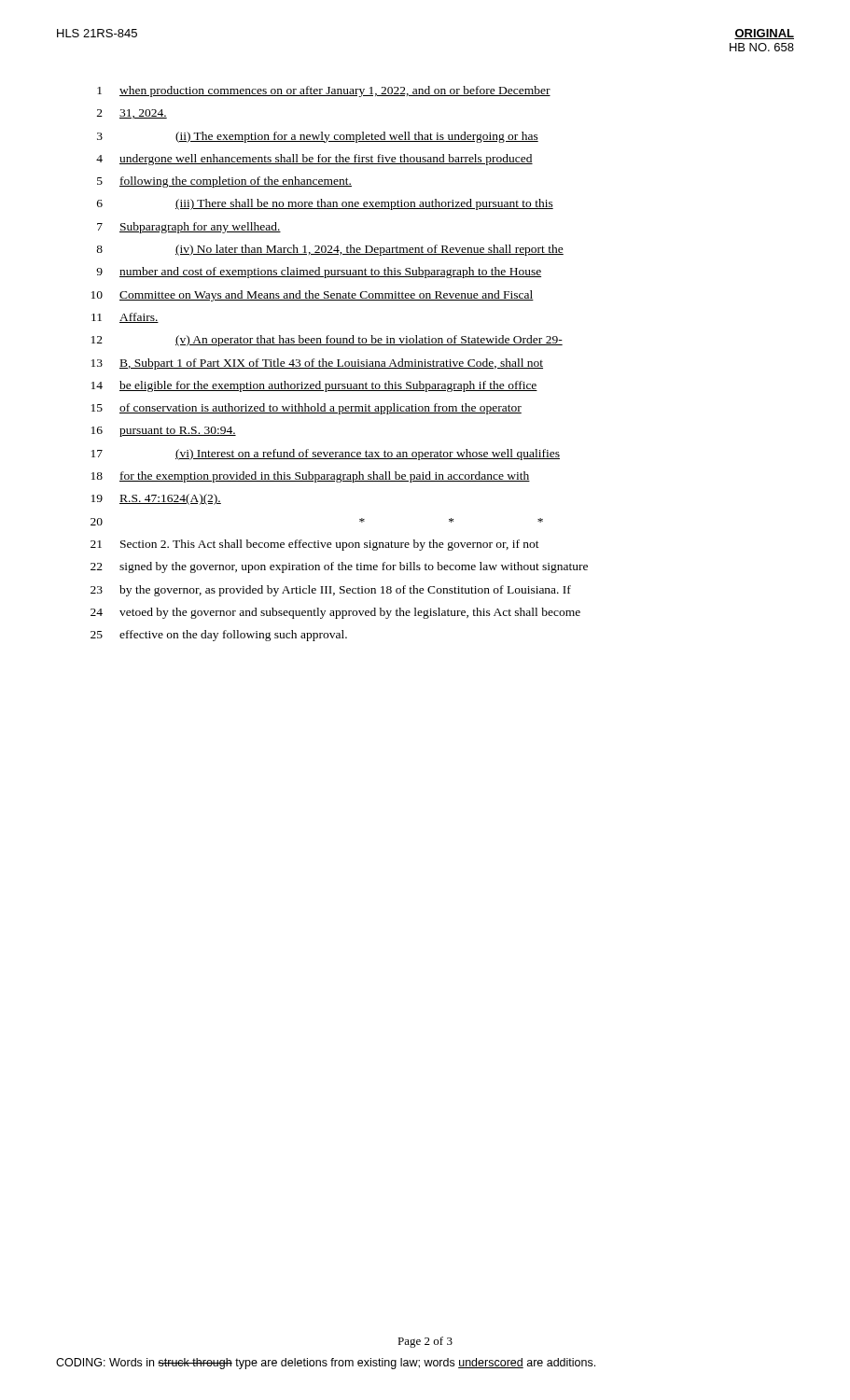Find the list item that reads "6 (iii) There shall be"
This screenshot has height=1400, width=850.
pyautogui.click(x=425, y=204)
